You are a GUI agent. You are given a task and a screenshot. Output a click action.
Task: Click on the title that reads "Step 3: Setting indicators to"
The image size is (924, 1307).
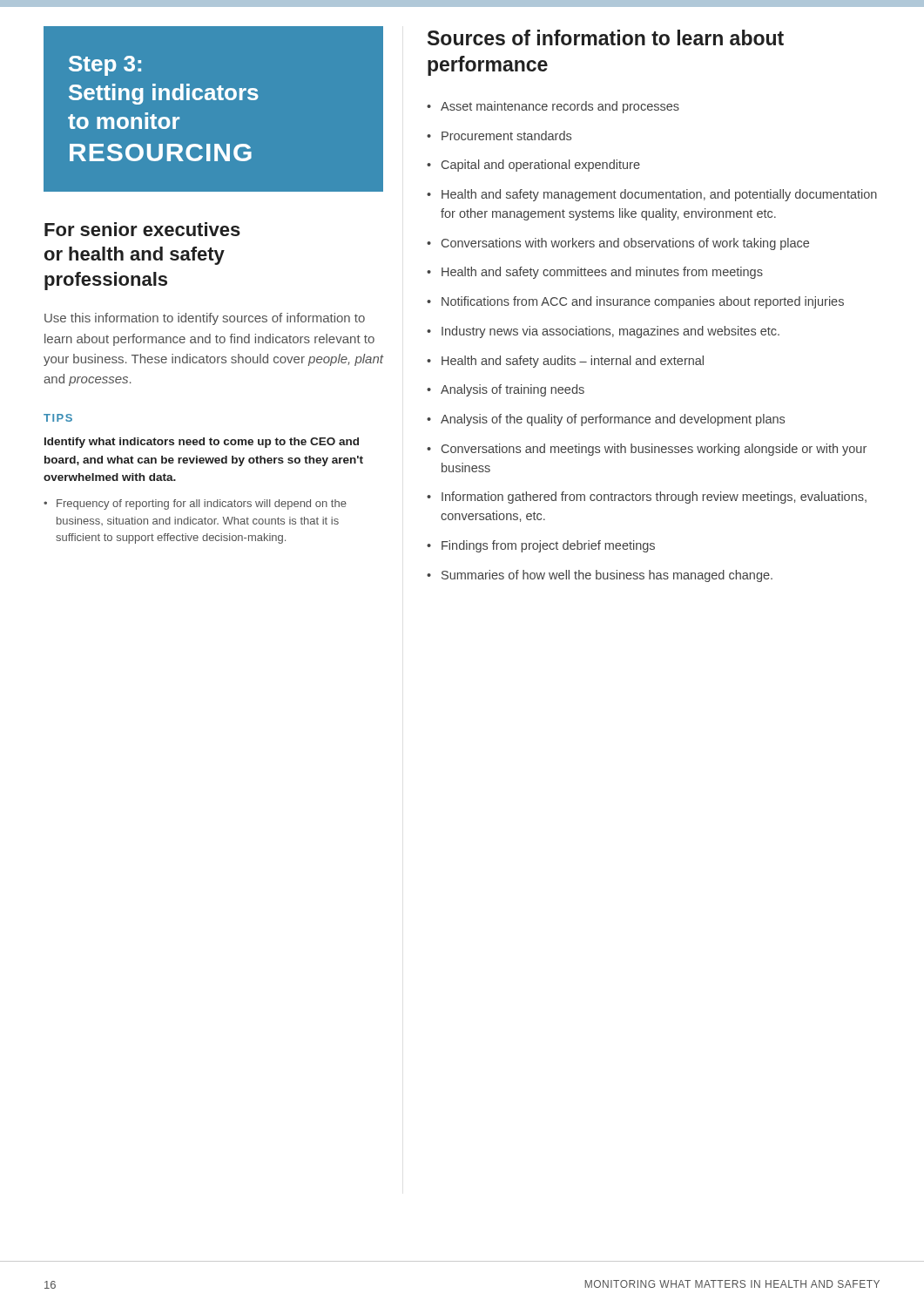click(213, 109)
